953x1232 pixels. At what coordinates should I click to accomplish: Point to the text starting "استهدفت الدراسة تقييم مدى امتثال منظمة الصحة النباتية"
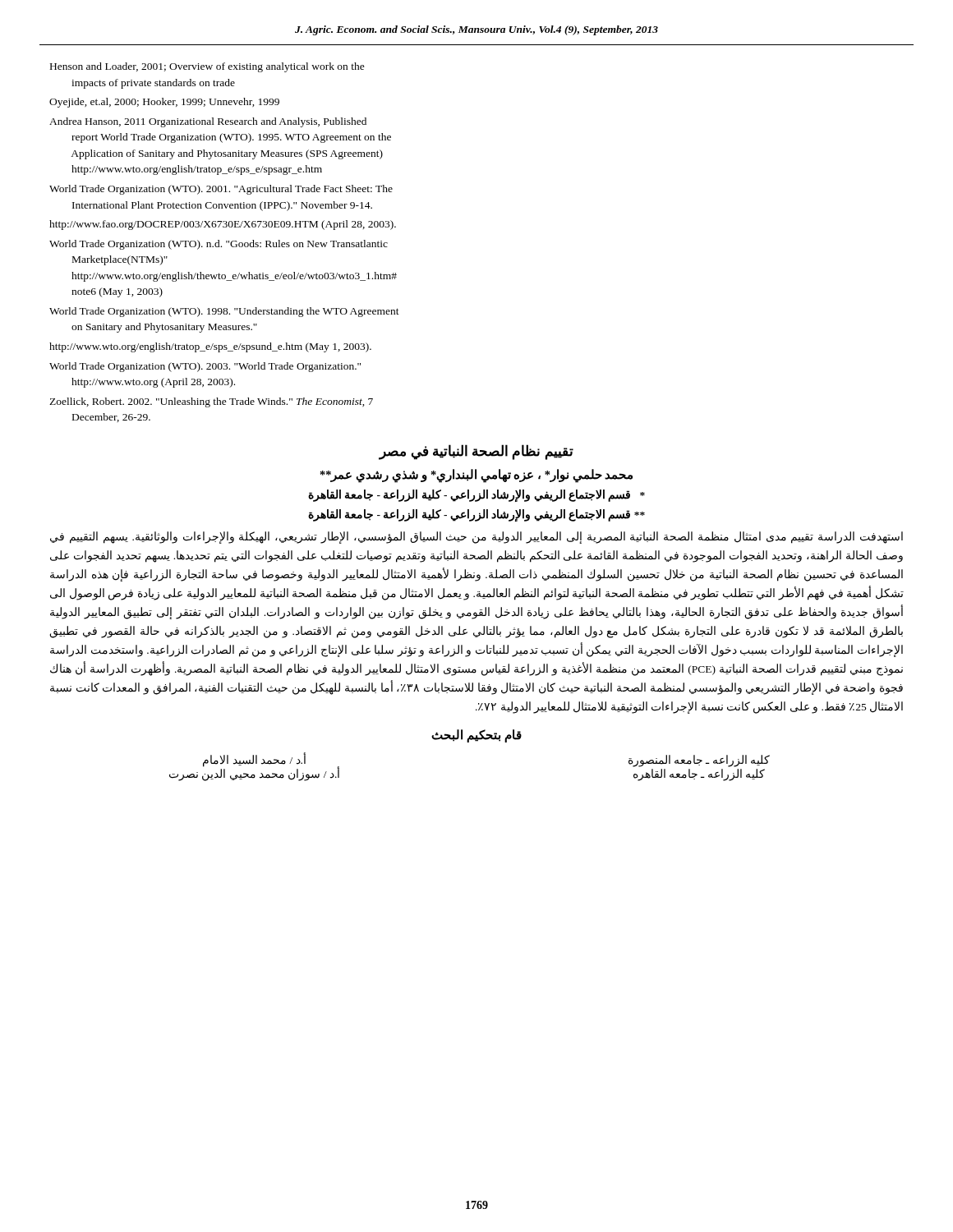coord(476,622)
